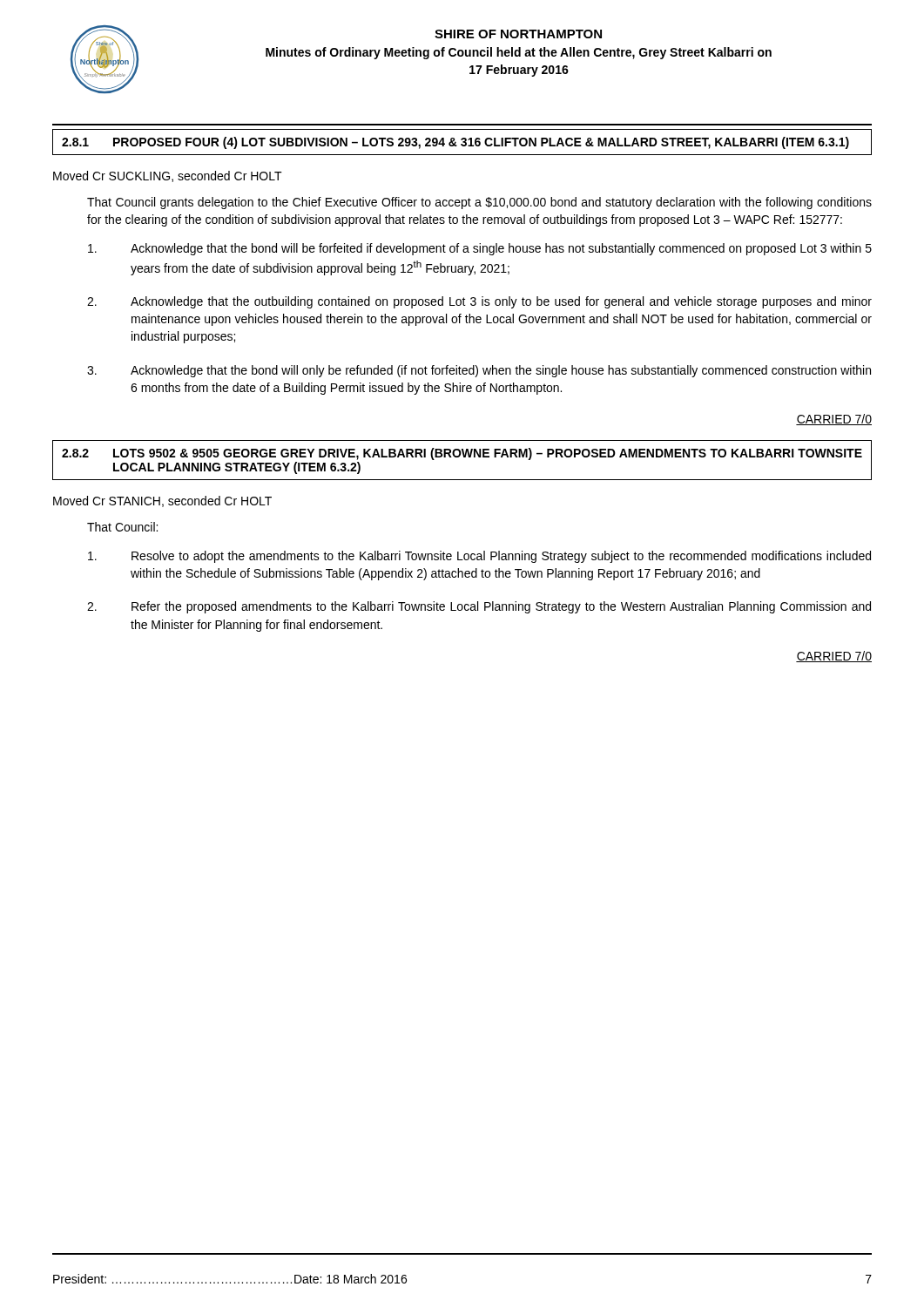Viewport: 924px width, 1307px height.
Task: Select the logo
Action: (109, 66)
